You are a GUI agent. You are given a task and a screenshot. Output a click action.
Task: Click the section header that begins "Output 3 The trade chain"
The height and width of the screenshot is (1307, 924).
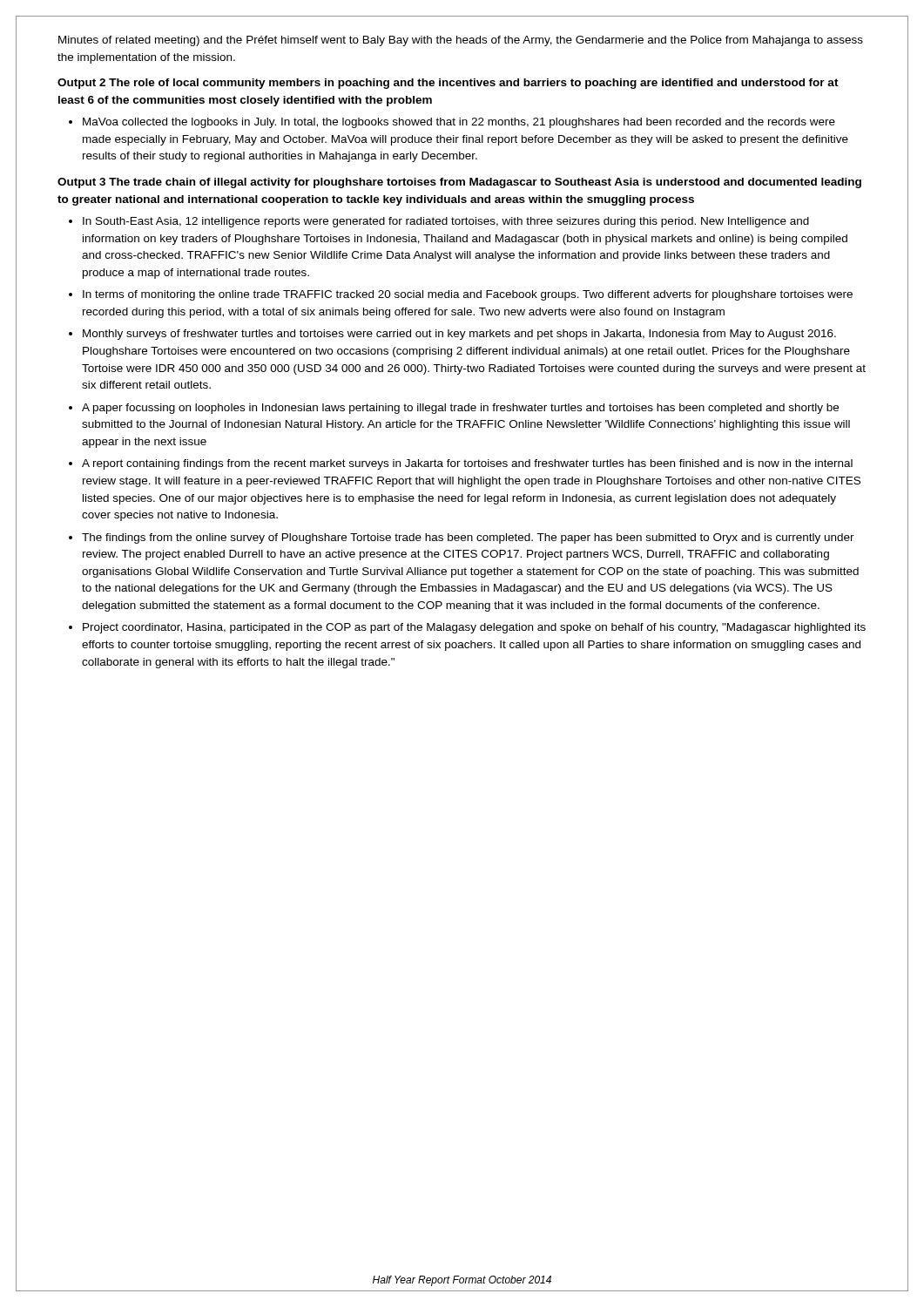(460, 190)
